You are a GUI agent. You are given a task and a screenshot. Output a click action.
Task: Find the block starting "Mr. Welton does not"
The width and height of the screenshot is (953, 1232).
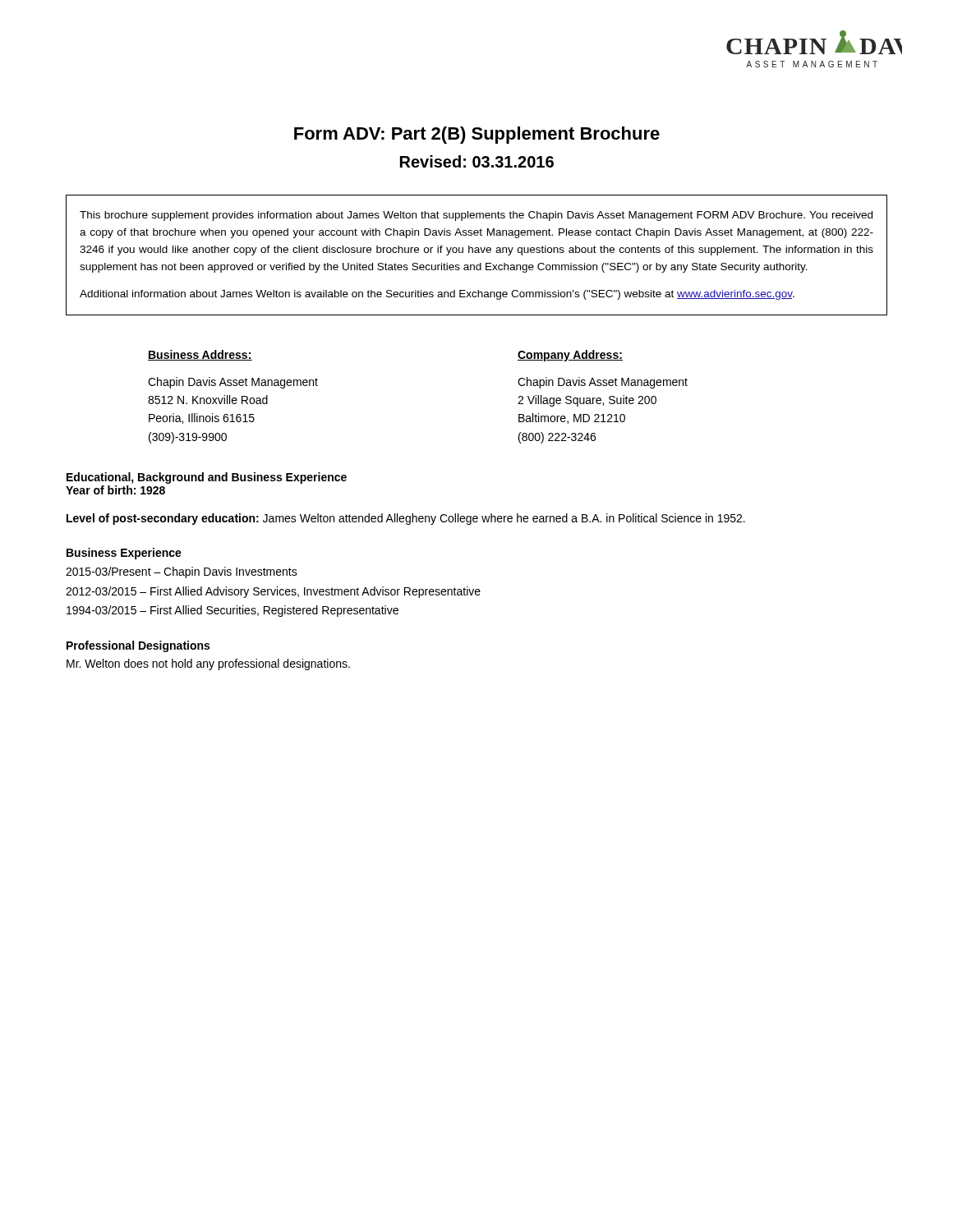pyautogui.click(x=208, y=664)
